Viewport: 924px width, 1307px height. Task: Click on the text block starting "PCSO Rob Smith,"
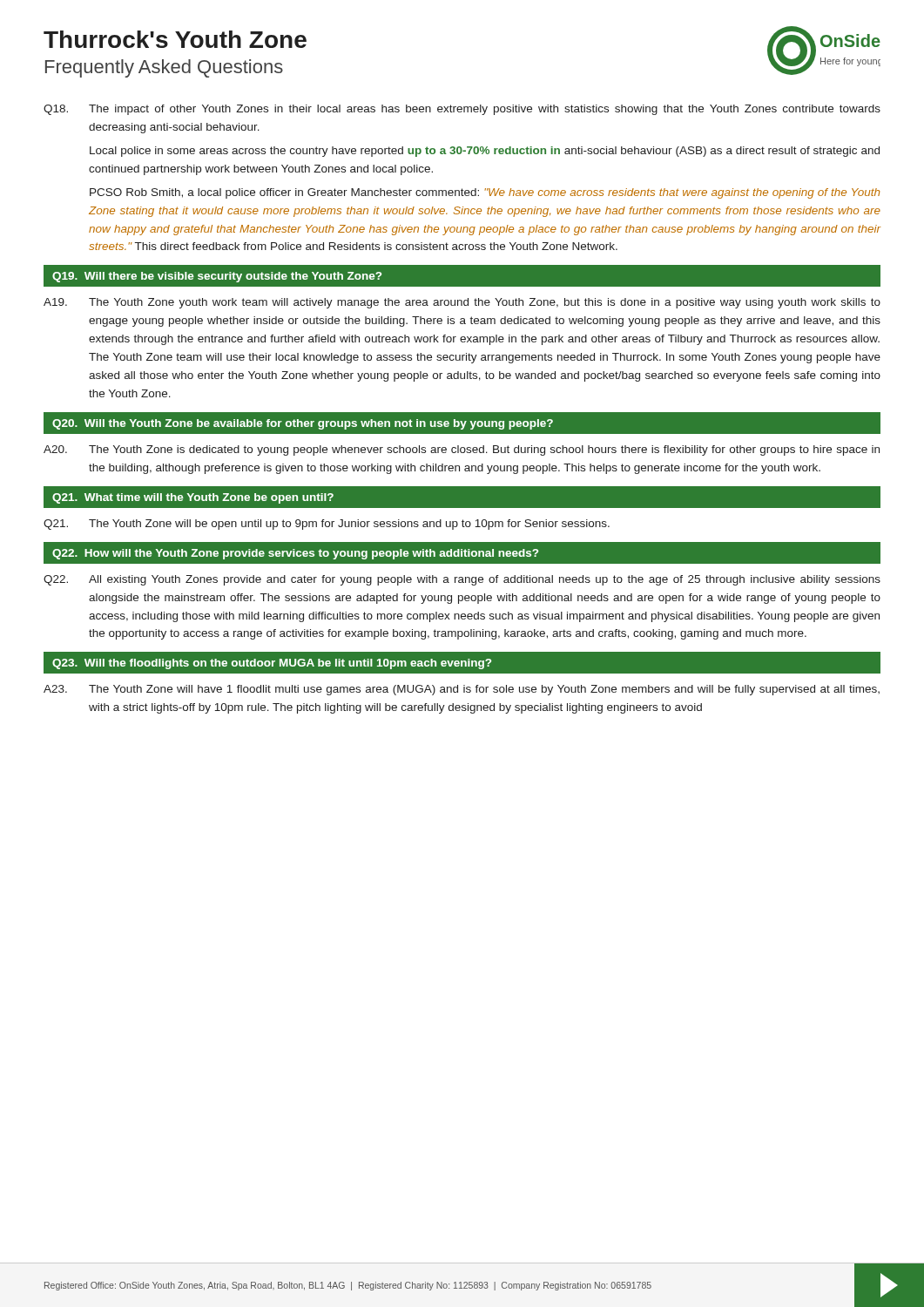[485, 219]
